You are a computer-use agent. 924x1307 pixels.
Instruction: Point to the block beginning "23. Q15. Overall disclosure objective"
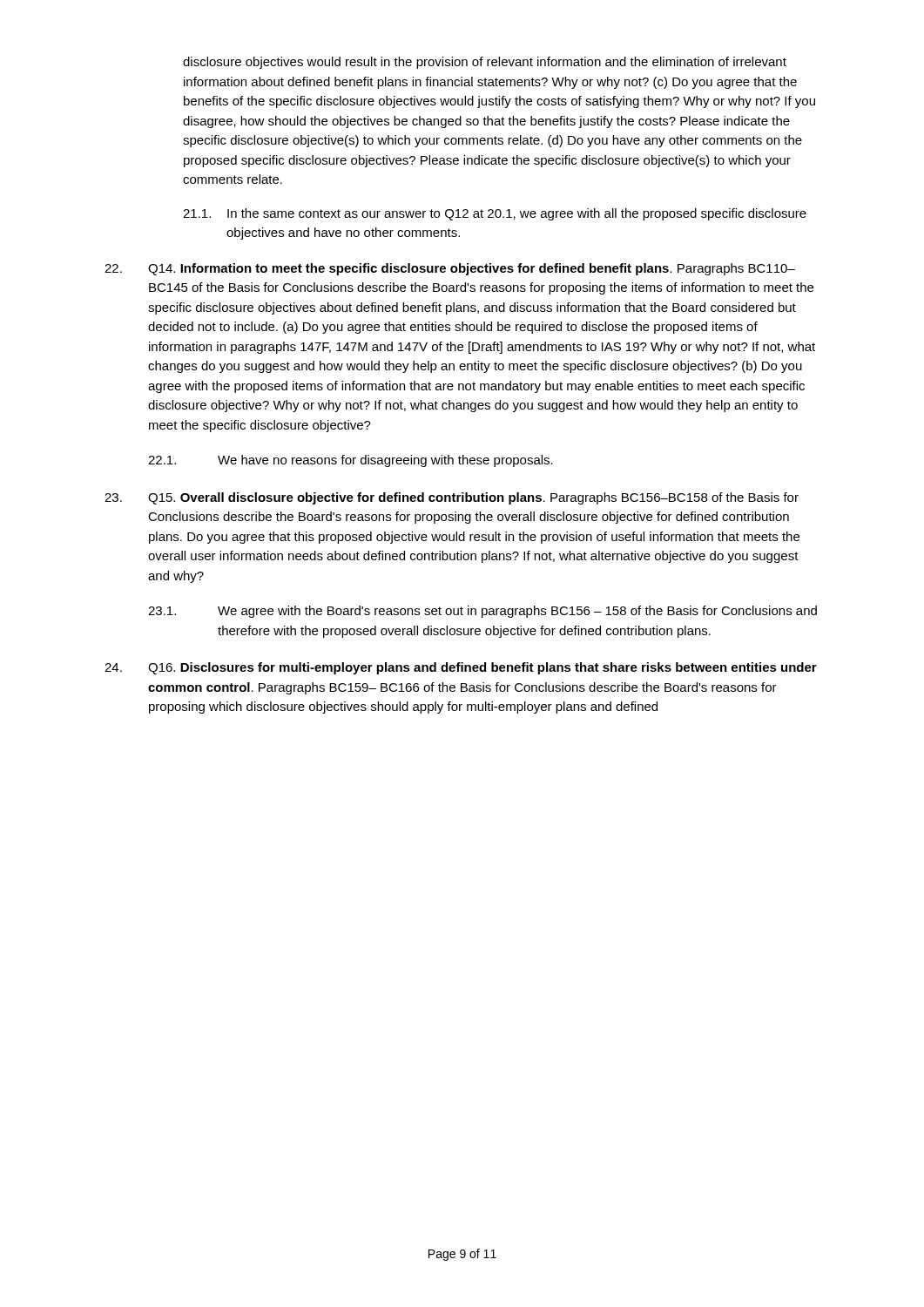[462, 537]
